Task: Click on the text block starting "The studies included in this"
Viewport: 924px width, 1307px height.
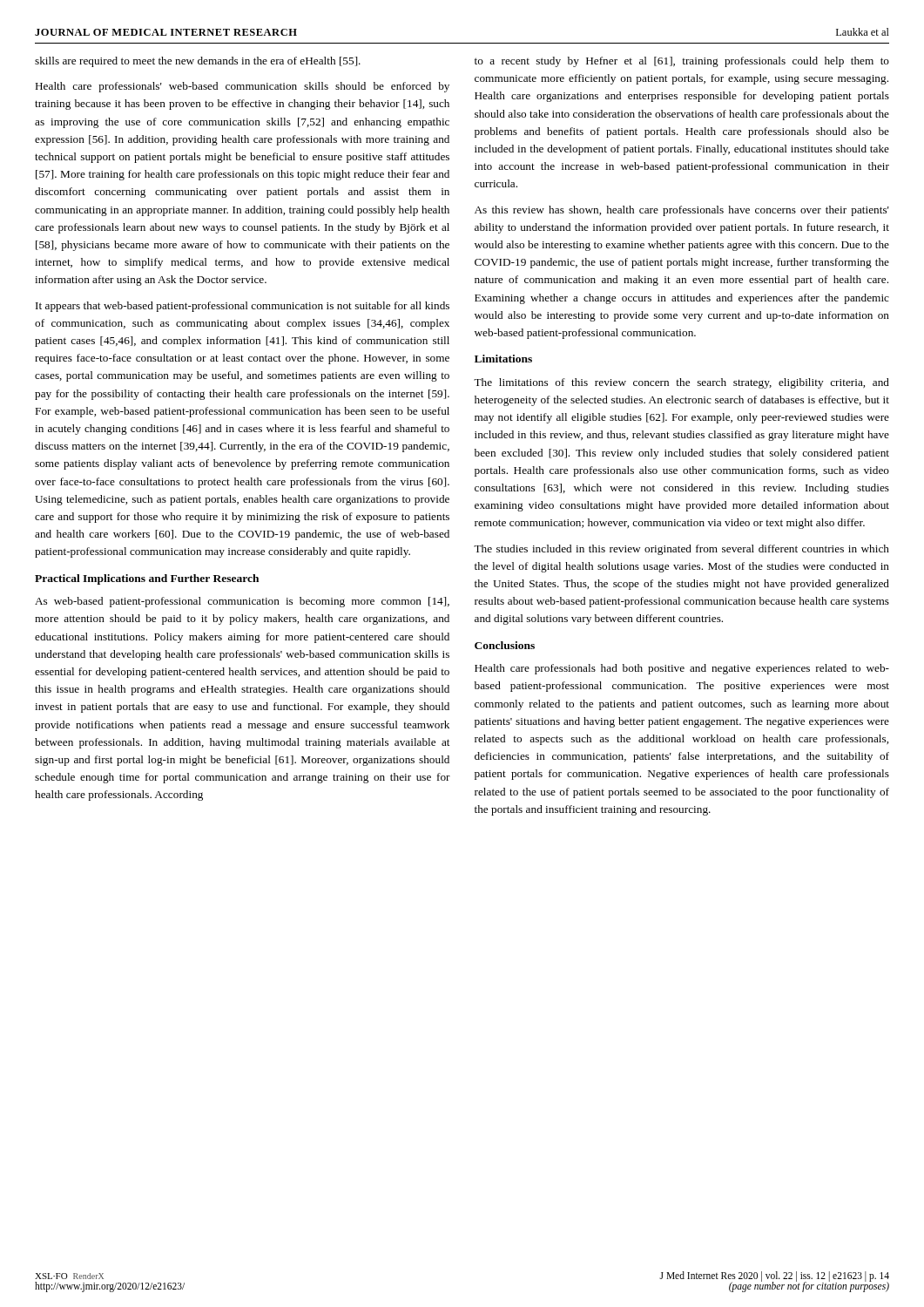Action: [x=682, y=584]
